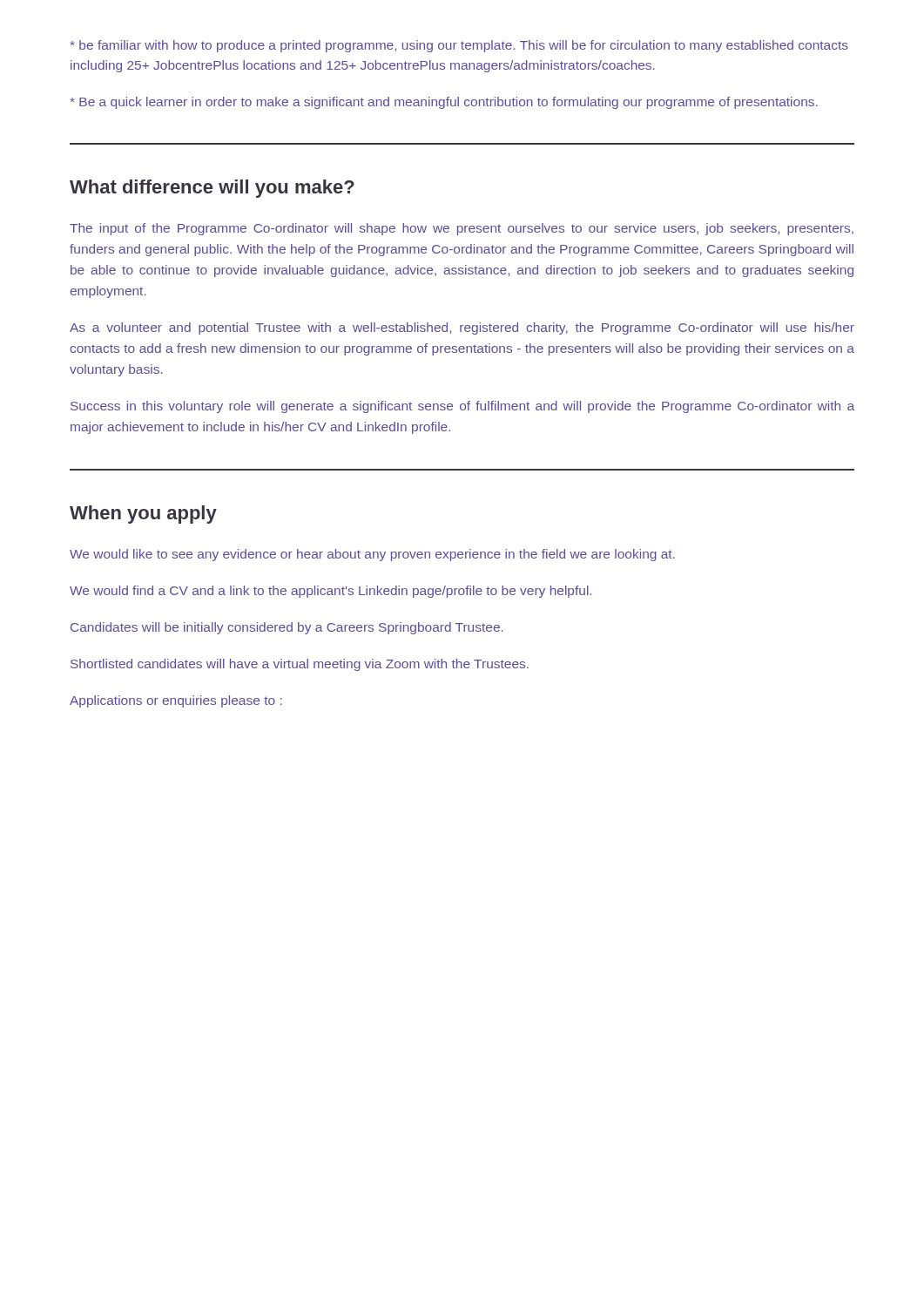Select the text block starting "As a volunteer and"
Screen dimensions: 1307x924
(462, 348)
